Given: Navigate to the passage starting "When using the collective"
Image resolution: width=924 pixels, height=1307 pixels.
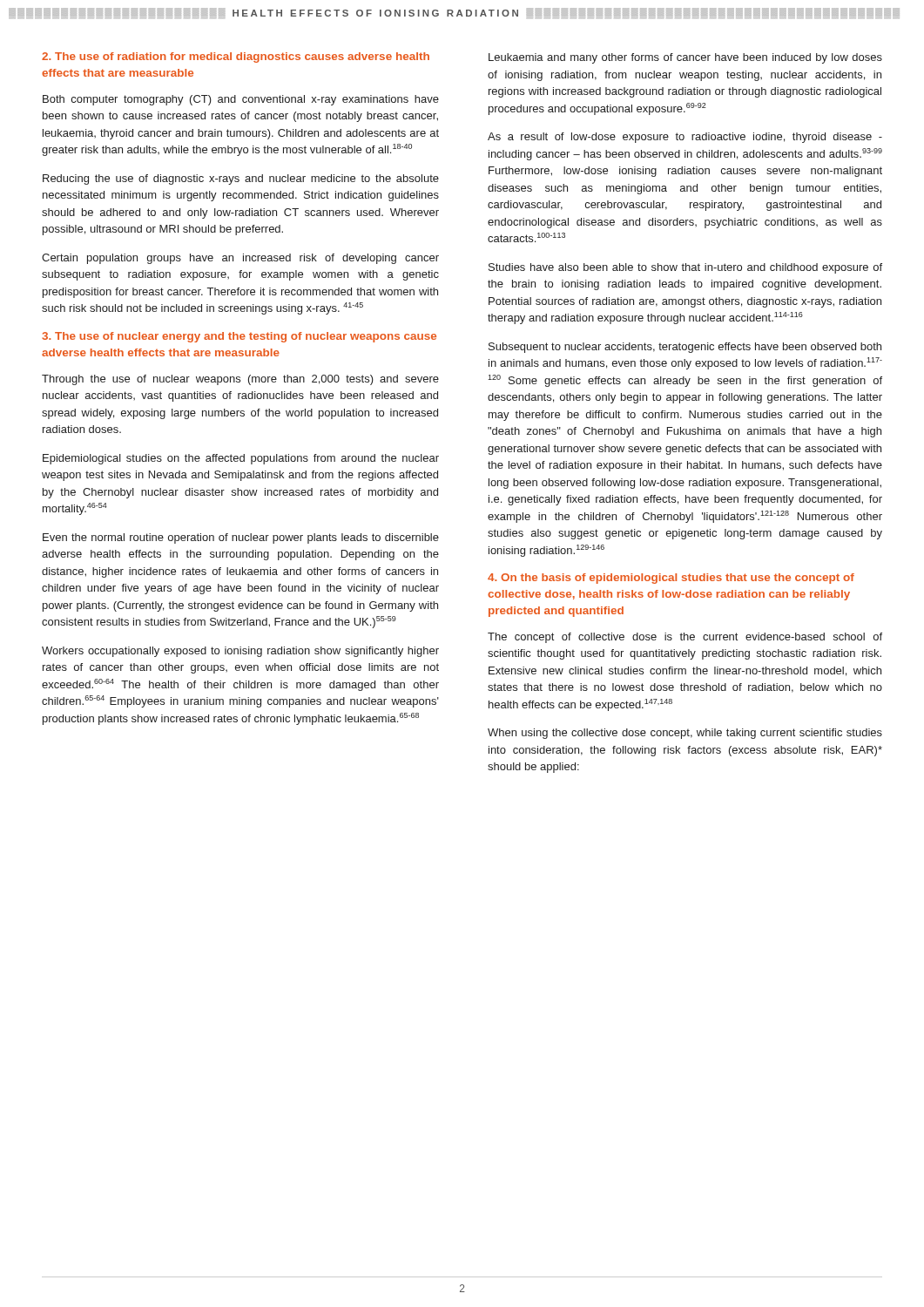Looking at the screenshot, I should [685, 750].
